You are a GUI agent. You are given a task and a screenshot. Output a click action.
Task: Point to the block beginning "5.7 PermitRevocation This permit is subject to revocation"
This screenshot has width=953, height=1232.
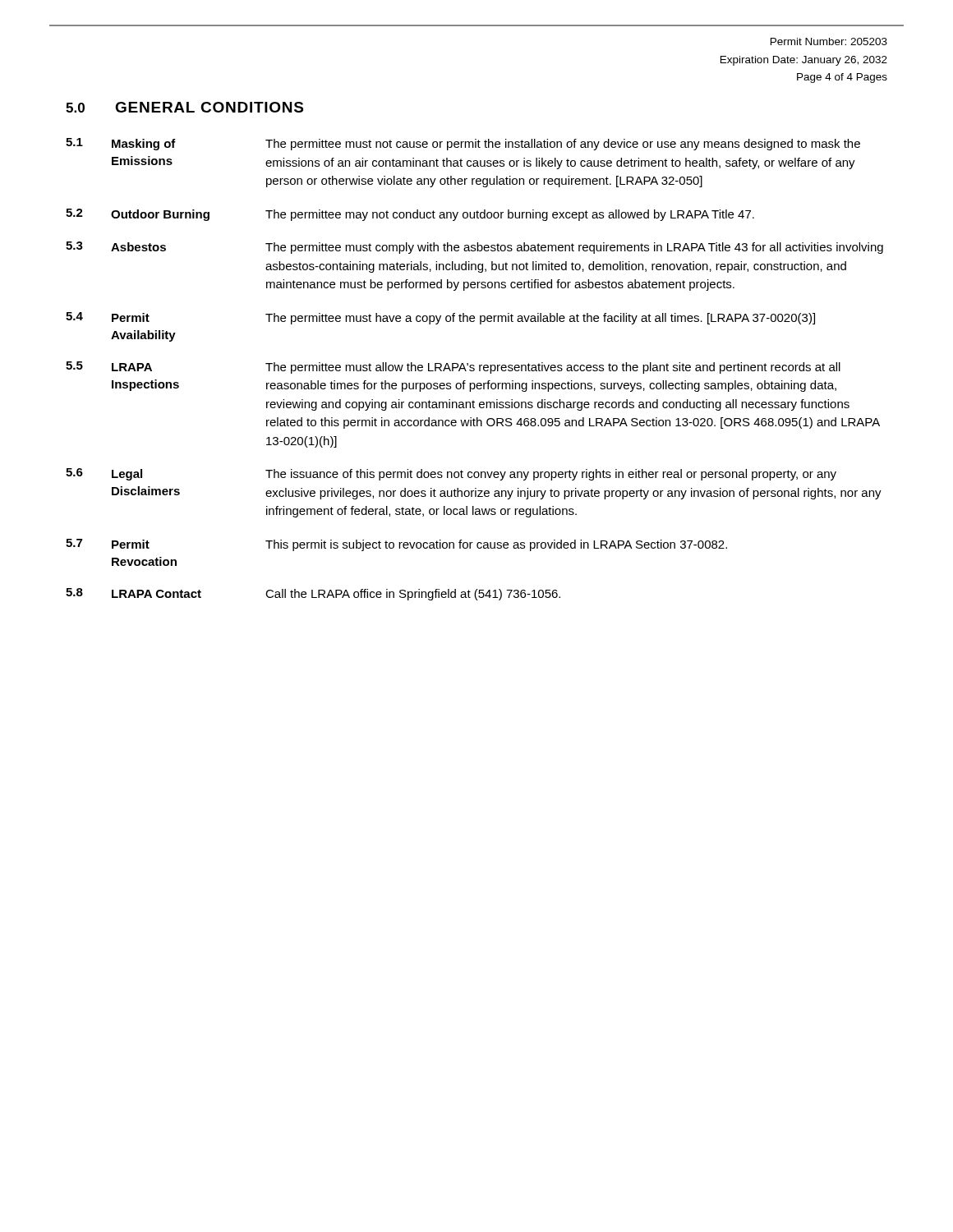tap(476, 552)
